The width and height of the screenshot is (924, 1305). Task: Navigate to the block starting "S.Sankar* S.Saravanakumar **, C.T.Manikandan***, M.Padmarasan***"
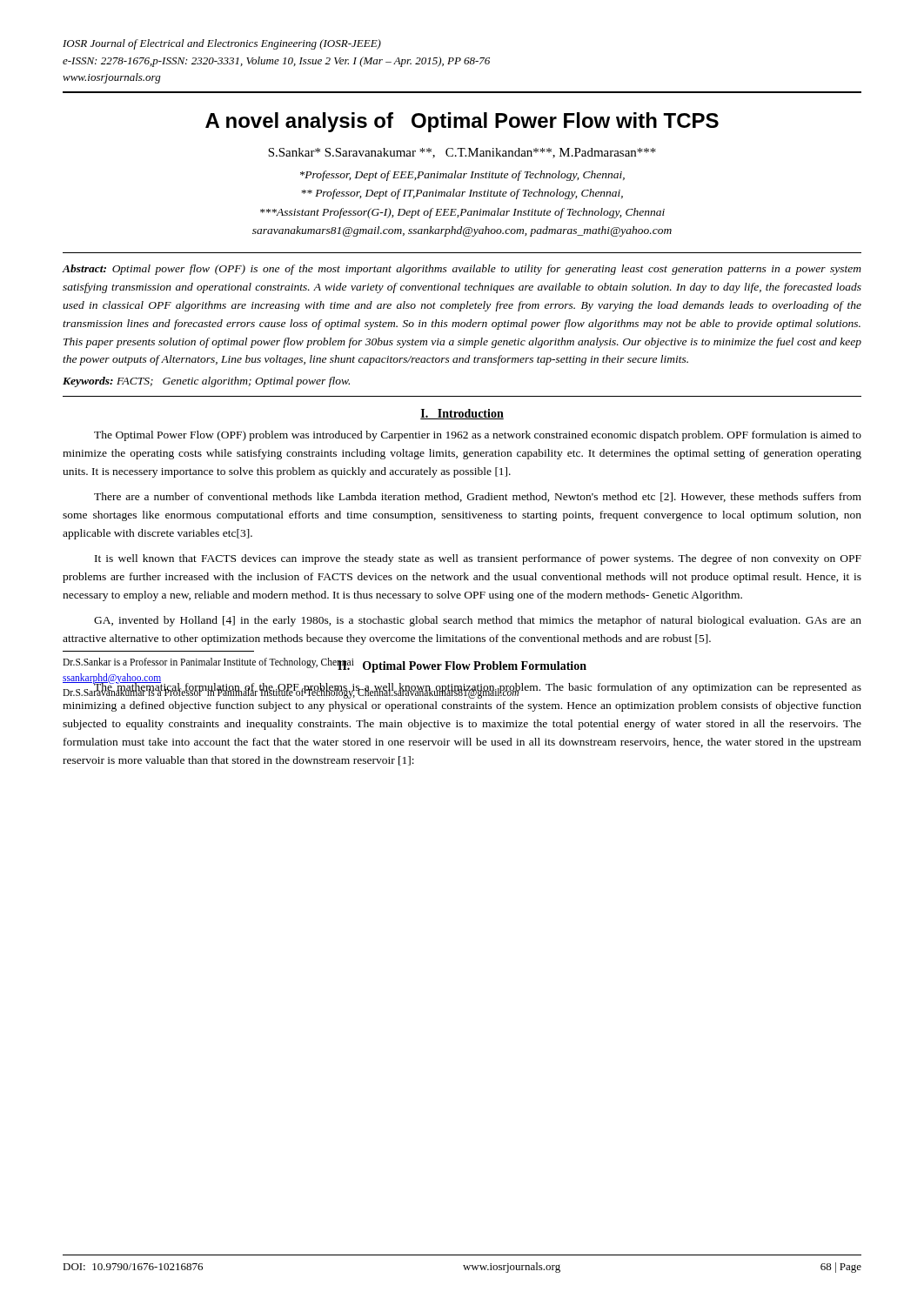point(462,192)
